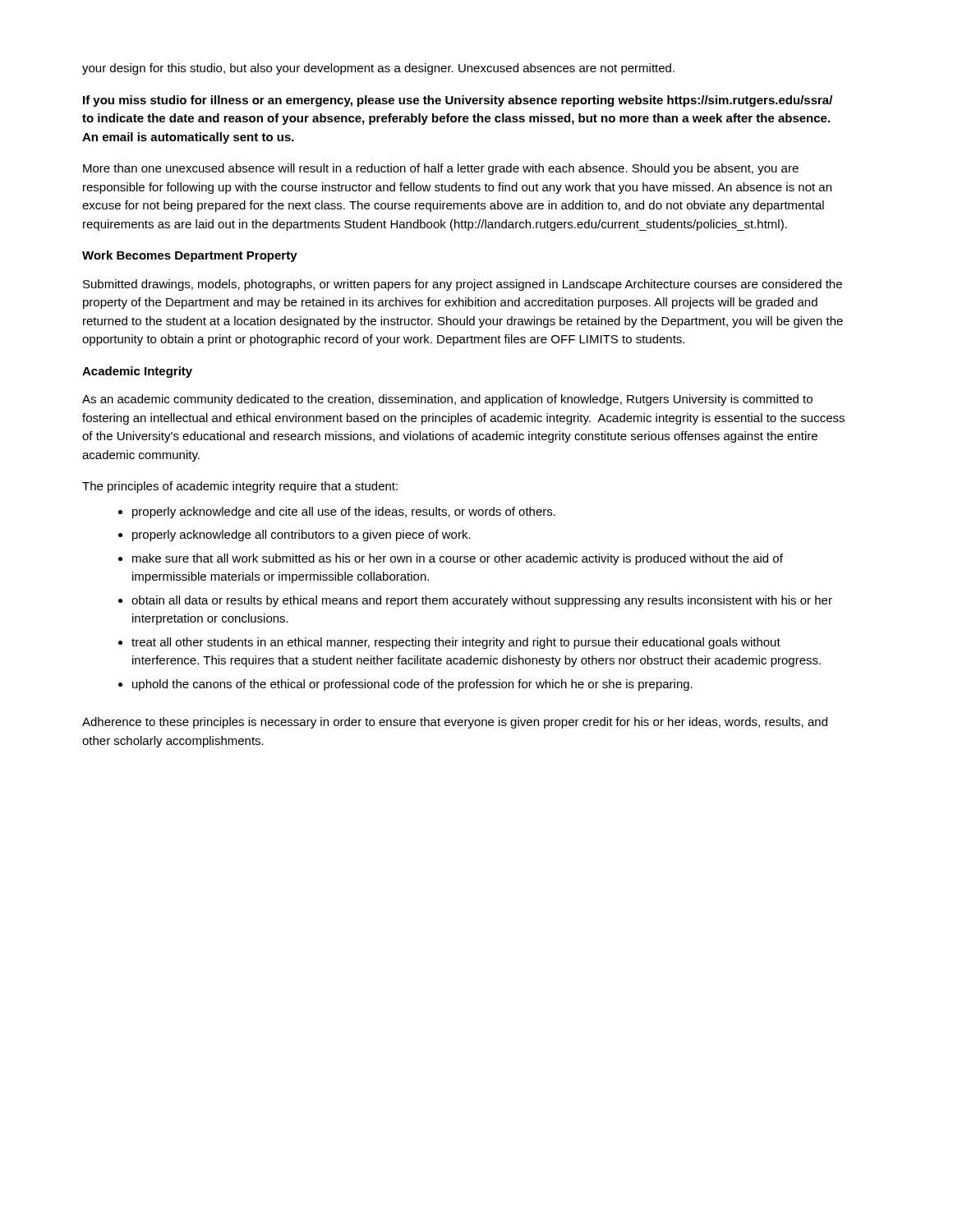Click on the list item with the text "uphold the canons of the ethical or"
The width and height of the screenshot is (953, 1232).
412,683
